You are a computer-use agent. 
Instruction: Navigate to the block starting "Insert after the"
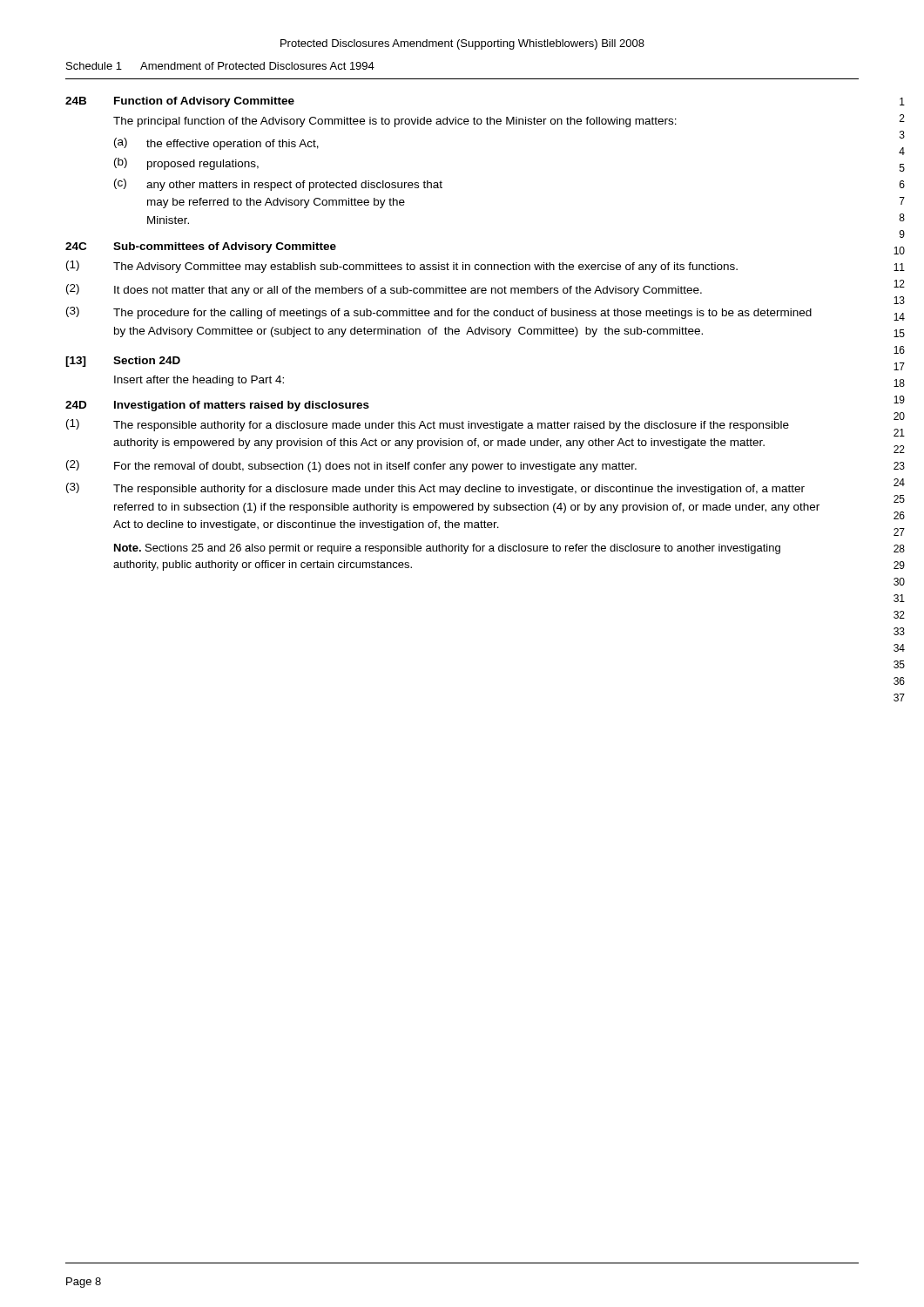tap(199, 380)
